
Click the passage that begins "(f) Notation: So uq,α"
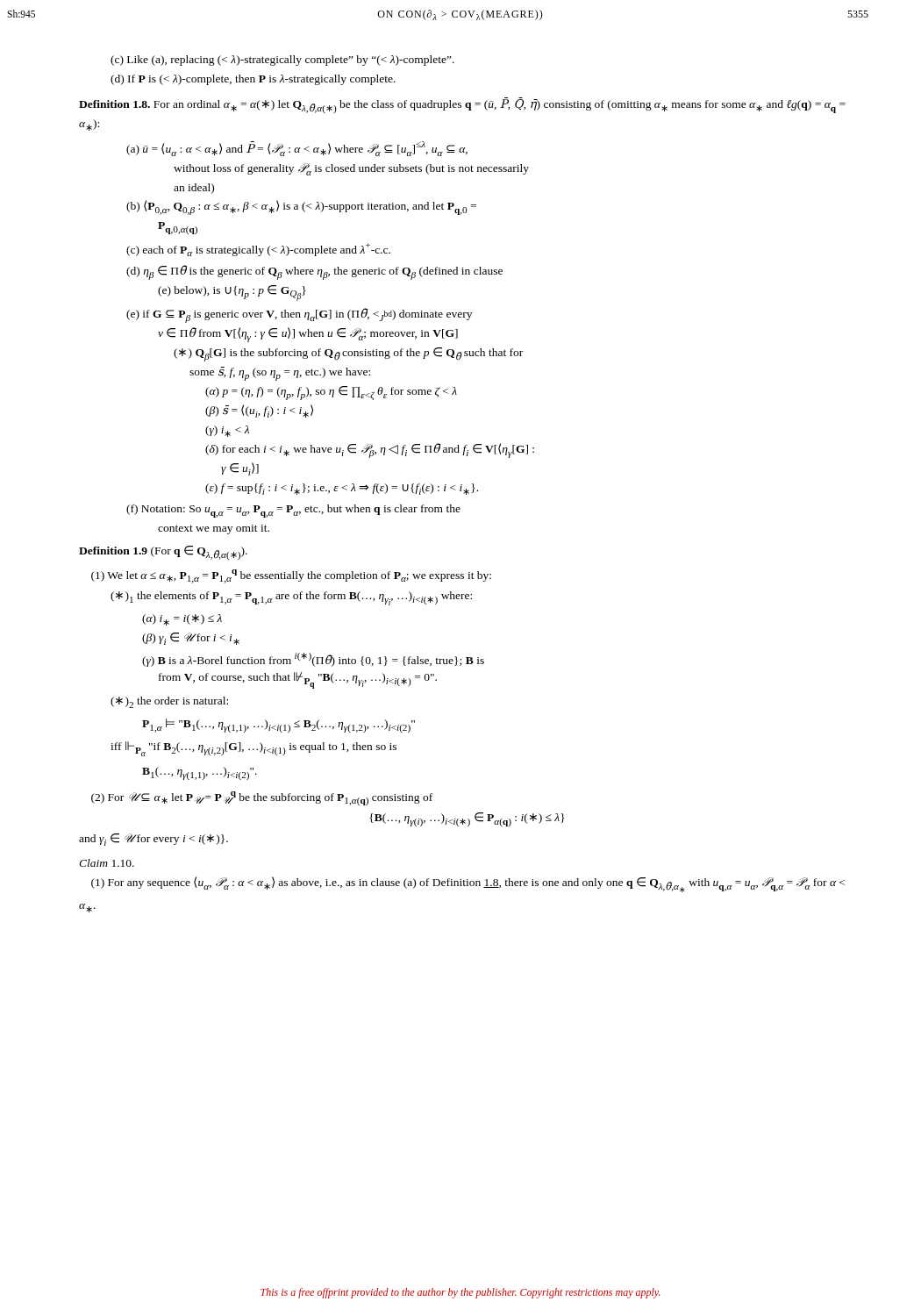(x=293, y=511)
